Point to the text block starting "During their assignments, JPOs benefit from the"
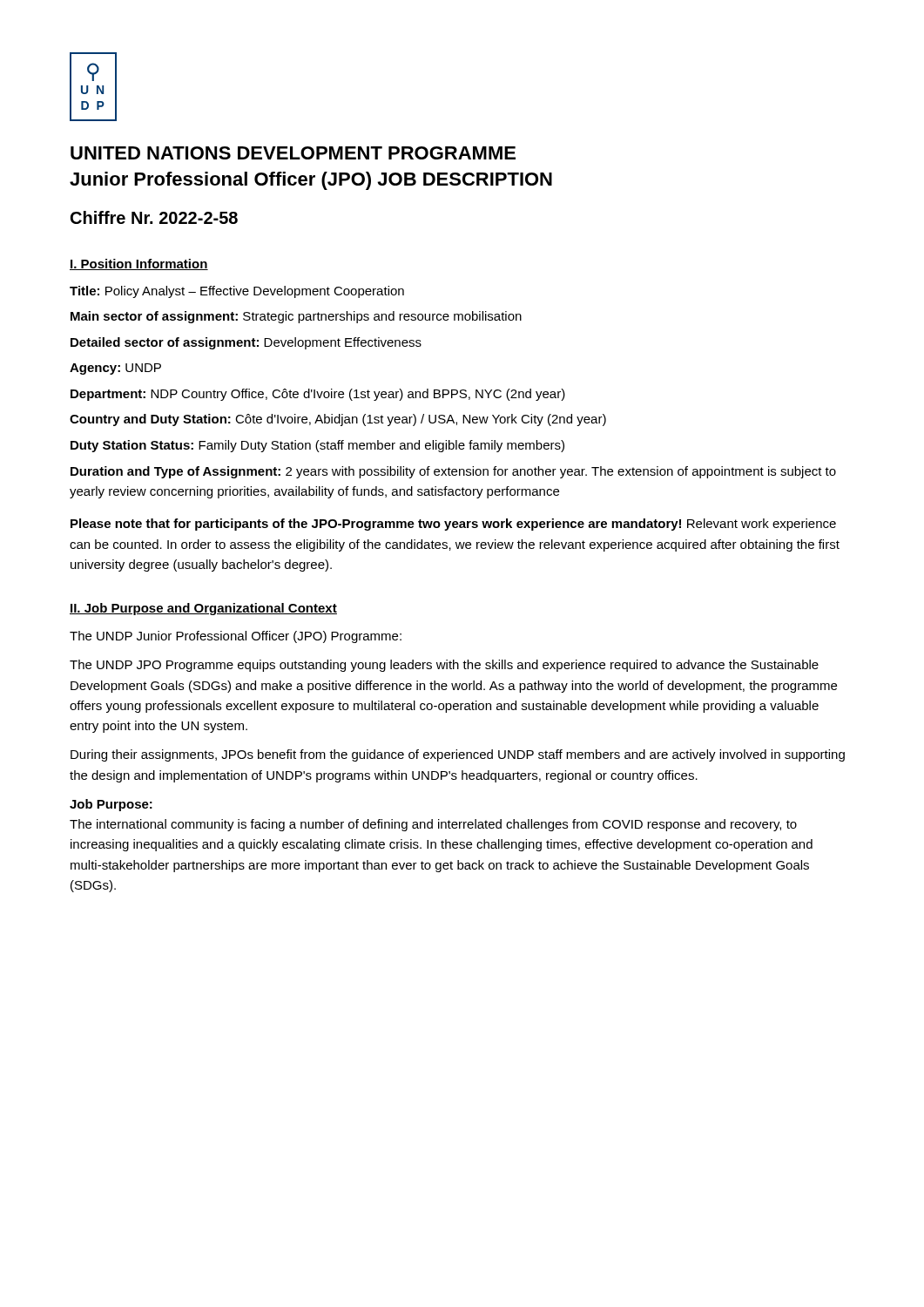 (458, 764)
